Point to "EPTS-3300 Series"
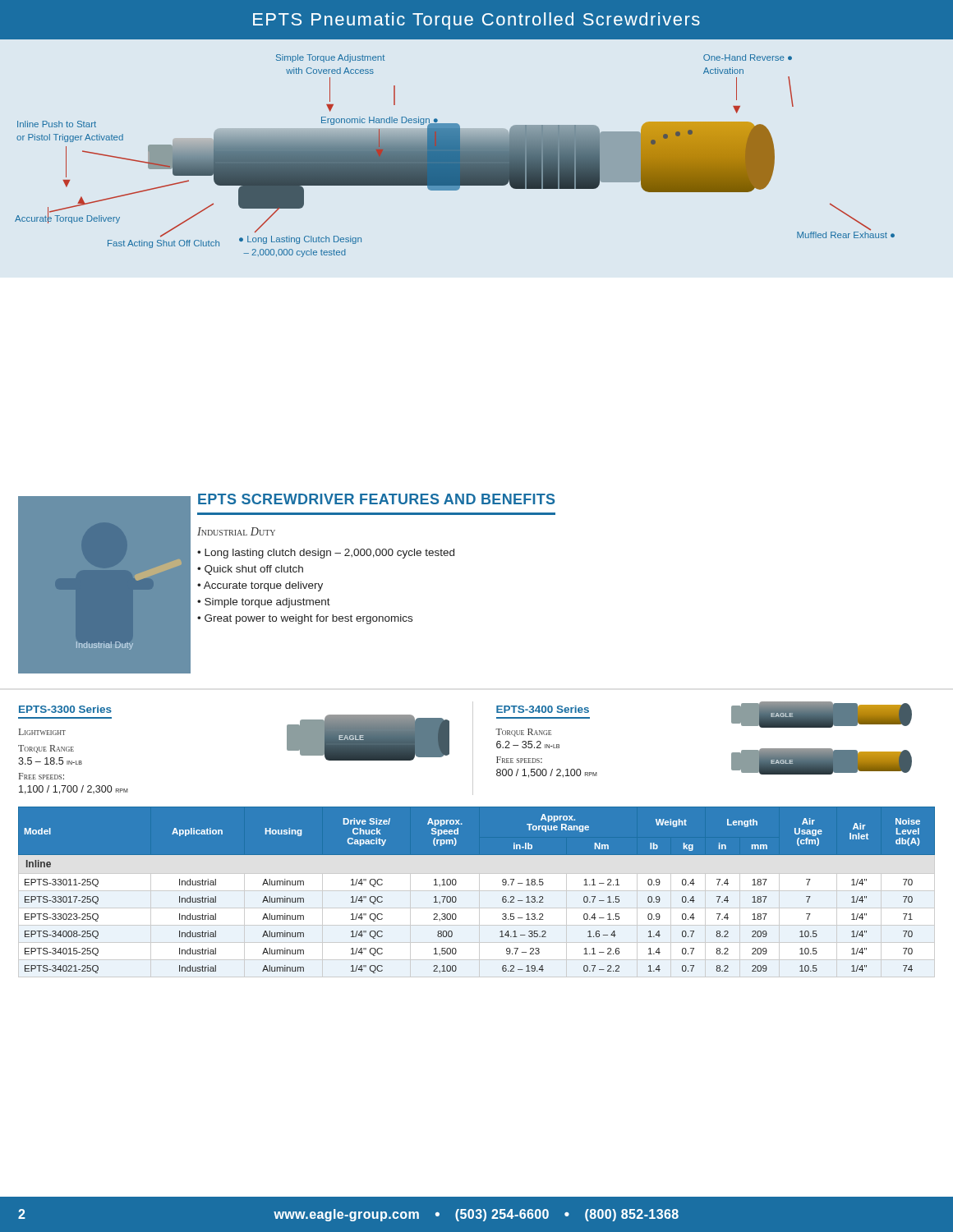 point(65,709)
